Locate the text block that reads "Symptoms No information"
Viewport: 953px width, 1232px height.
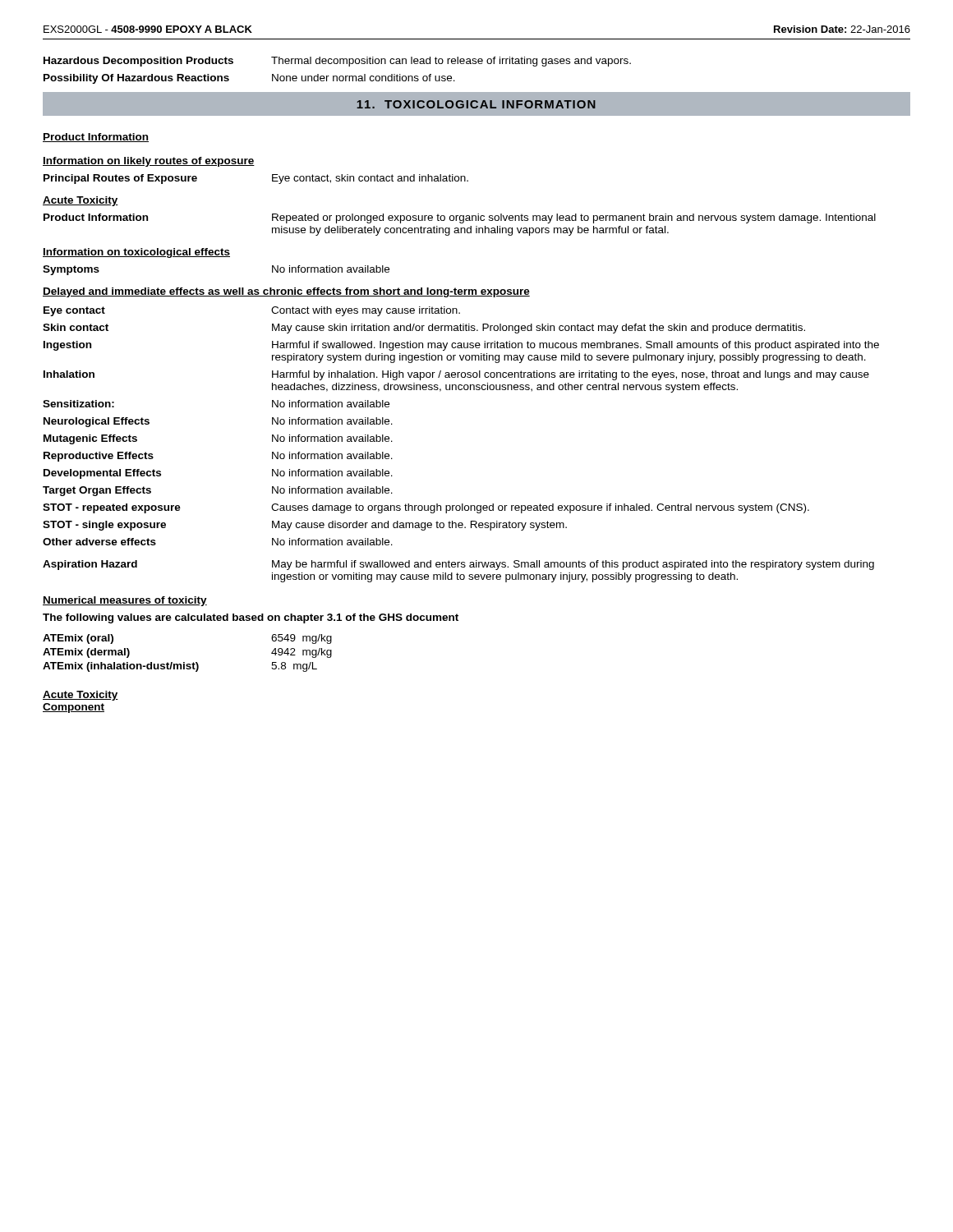click(x=69, y=270)
